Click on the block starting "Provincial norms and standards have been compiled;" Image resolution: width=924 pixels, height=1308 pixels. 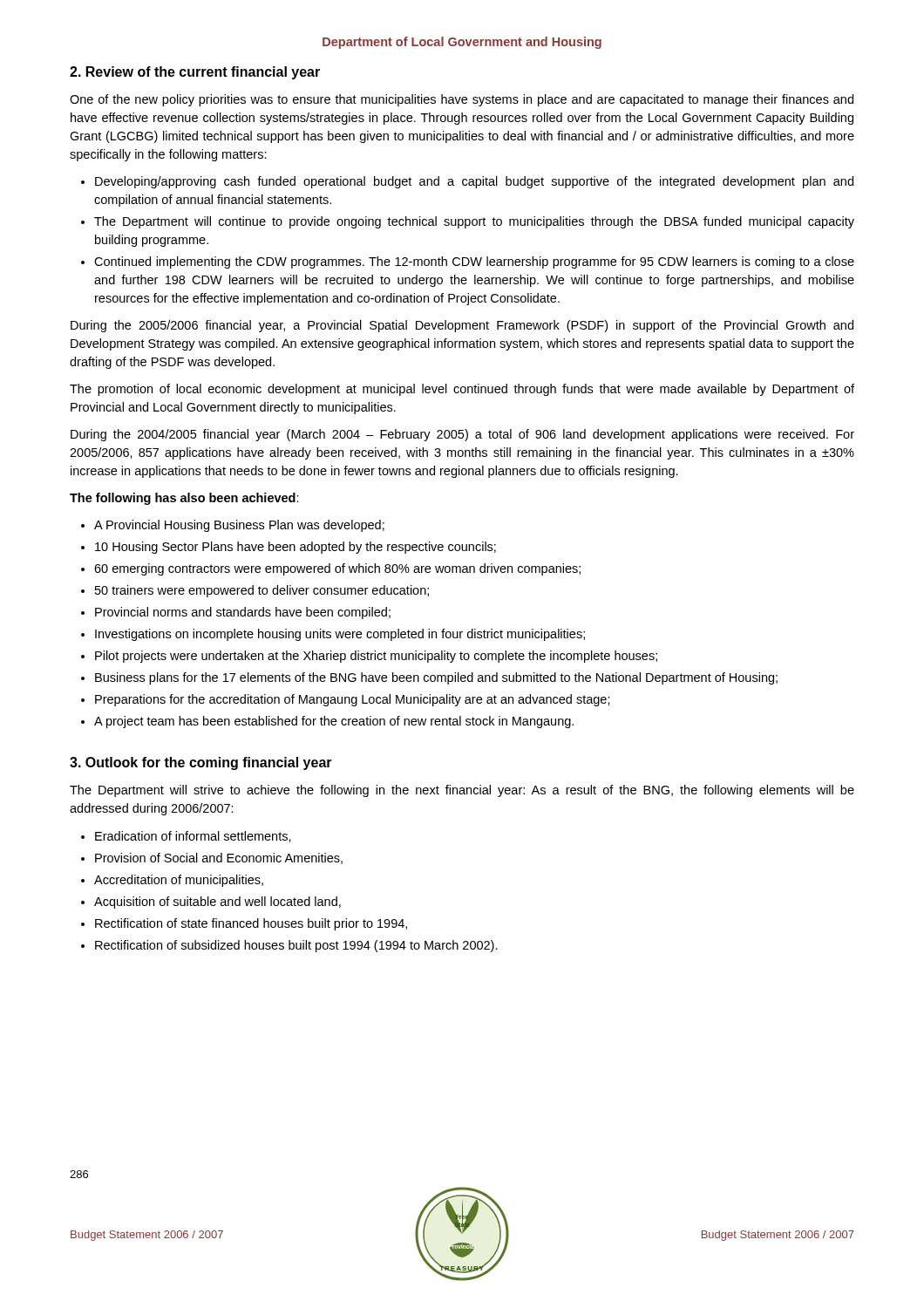pos(243,612)
